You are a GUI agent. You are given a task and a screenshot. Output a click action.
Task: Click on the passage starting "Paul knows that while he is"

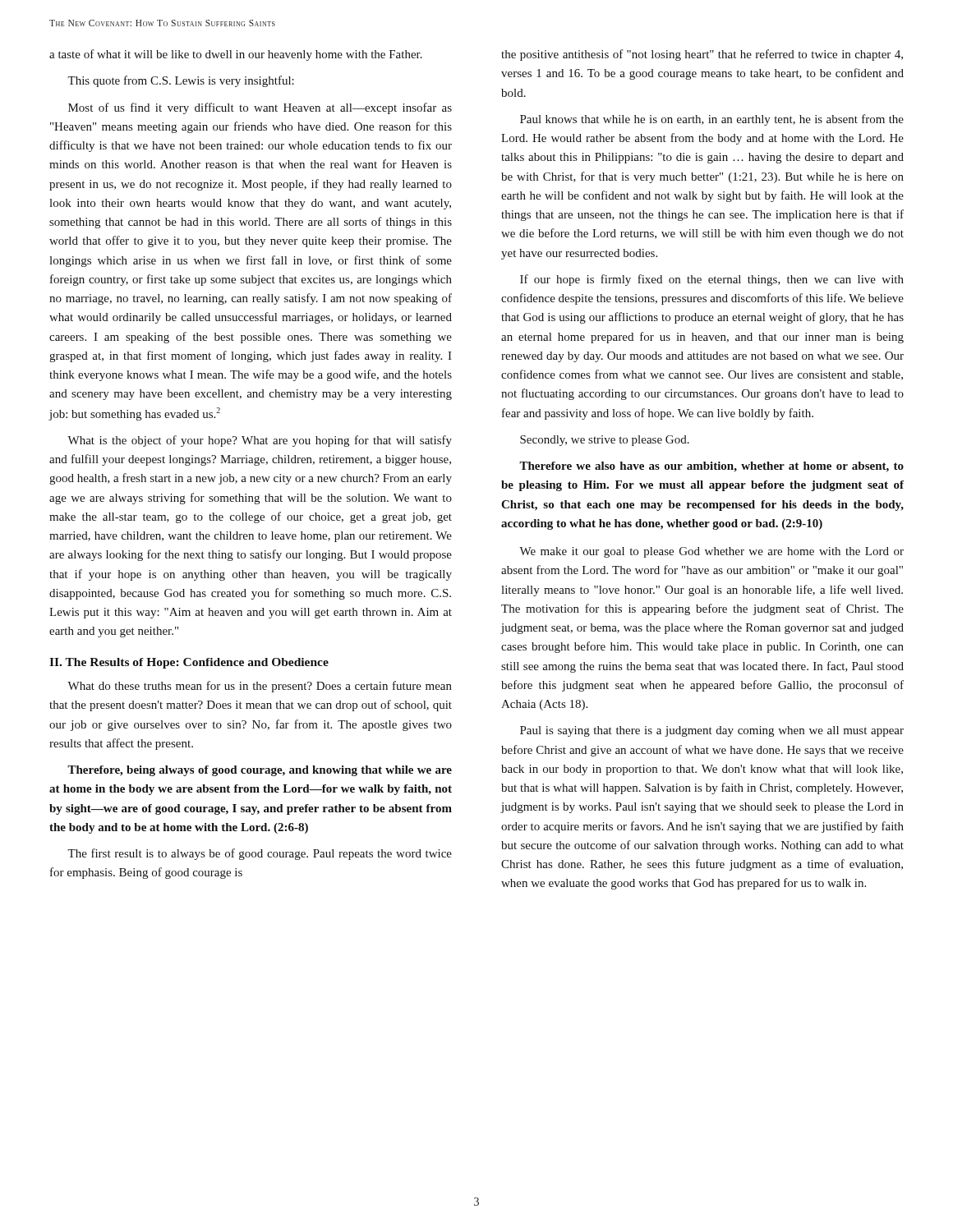tap(702, 186)
